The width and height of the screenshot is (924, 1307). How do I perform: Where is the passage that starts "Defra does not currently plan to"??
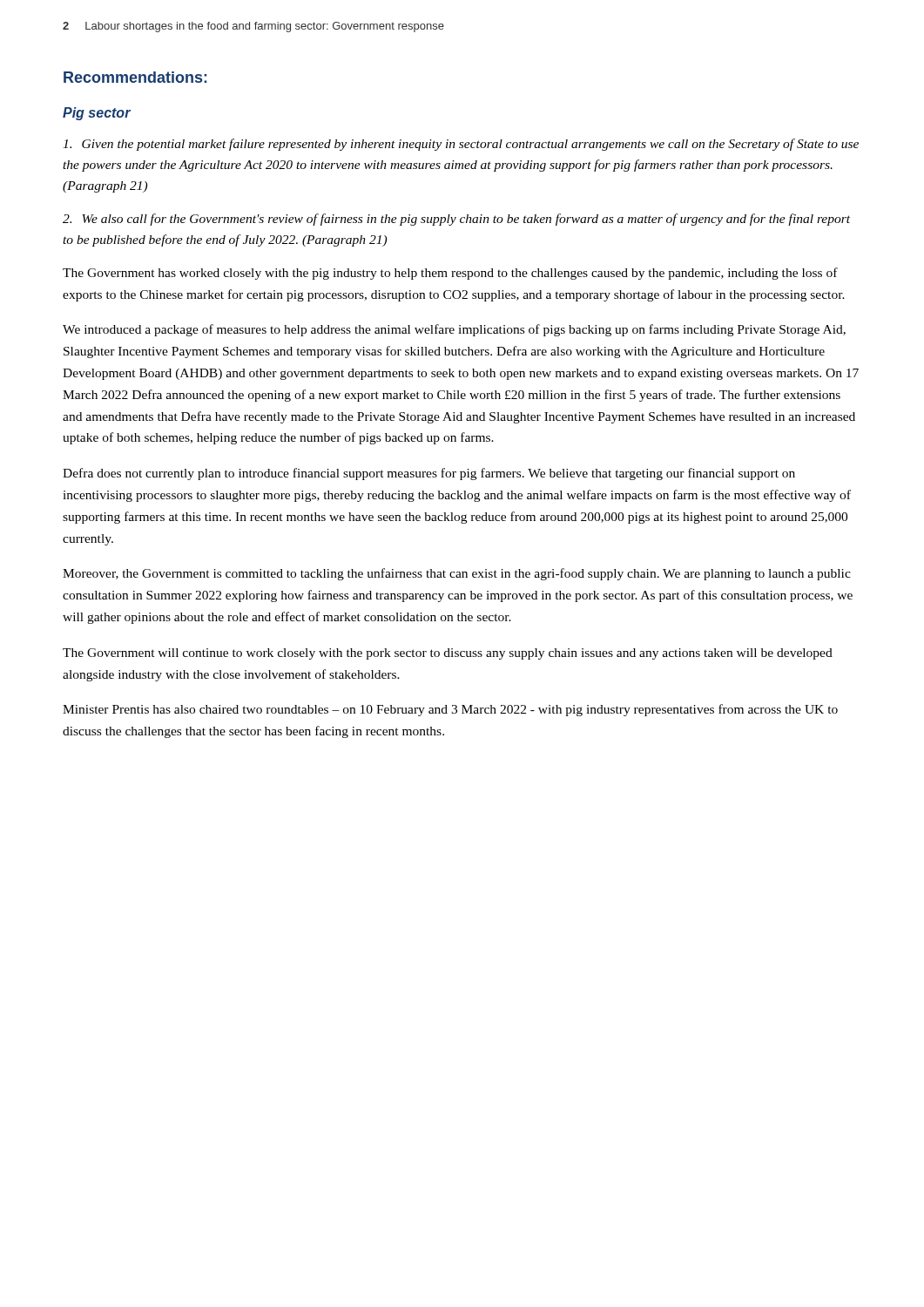pos(457,505)
